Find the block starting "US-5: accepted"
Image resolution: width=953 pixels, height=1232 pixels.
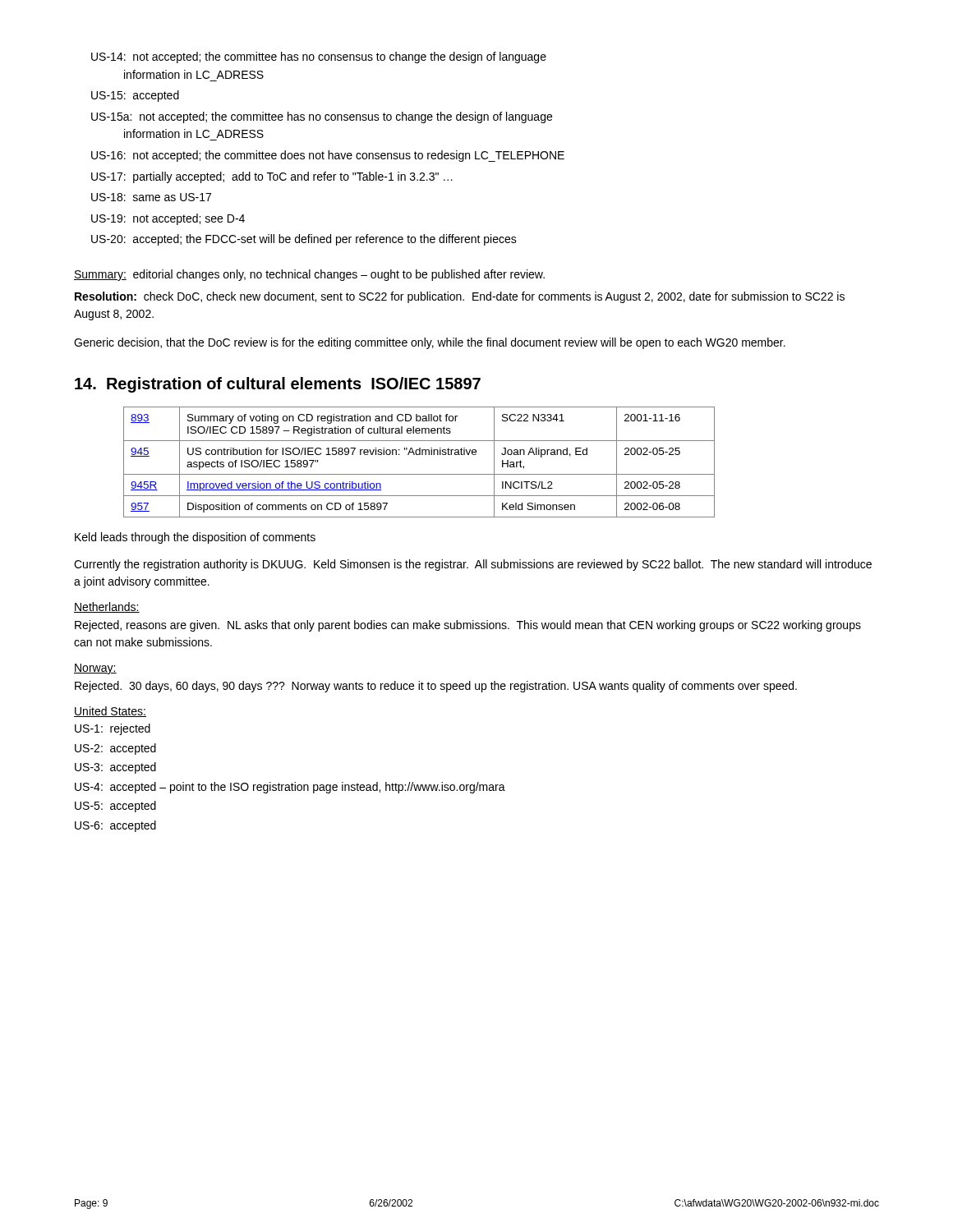point(115,806)
